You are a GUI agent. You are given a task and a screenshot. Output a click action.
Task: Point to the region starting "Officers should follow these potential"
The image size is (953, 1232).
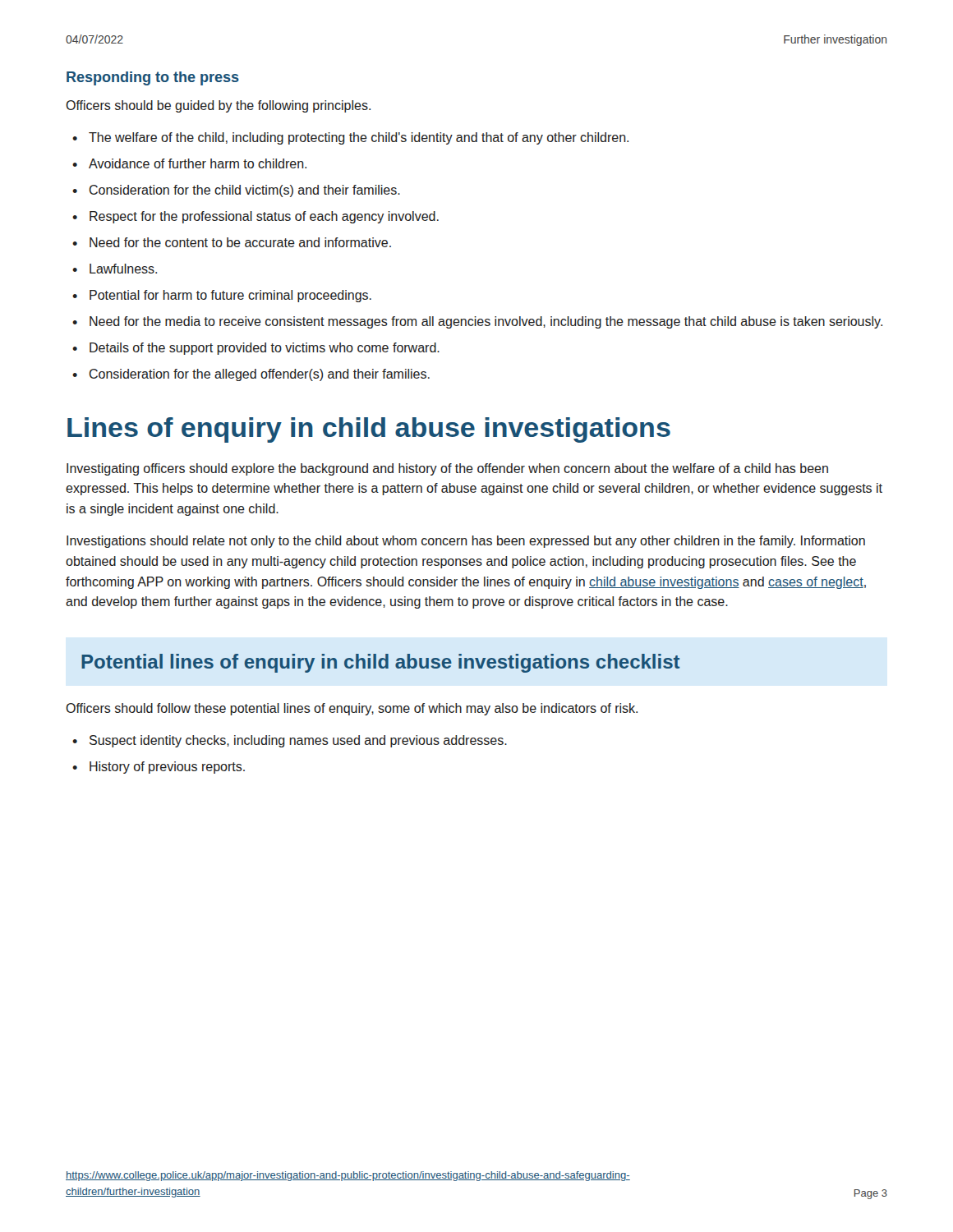(352, 709)
